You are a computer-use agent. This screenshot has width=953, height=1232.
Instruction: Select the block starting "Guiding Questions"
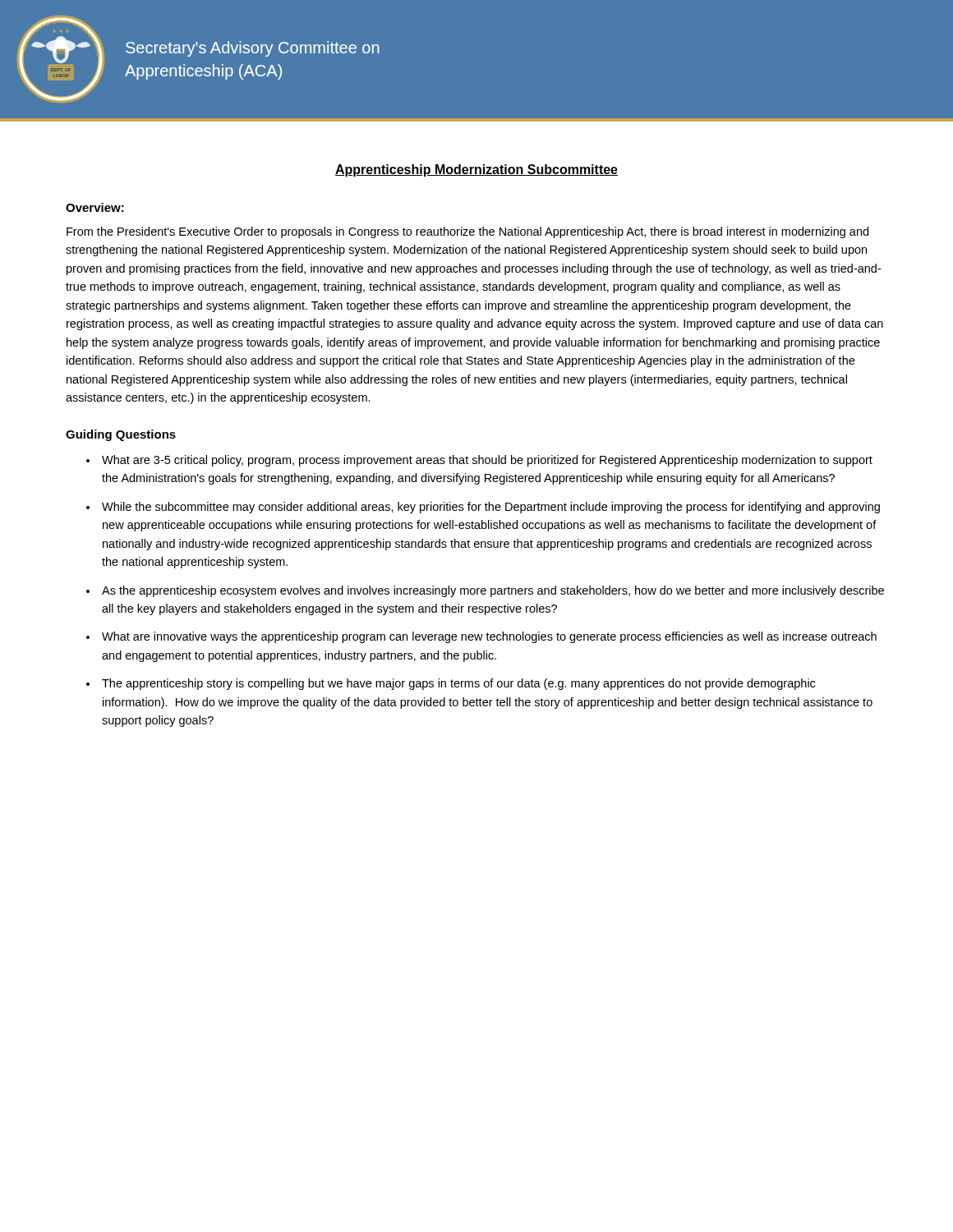pyautogui.click(x=121, y=434)
